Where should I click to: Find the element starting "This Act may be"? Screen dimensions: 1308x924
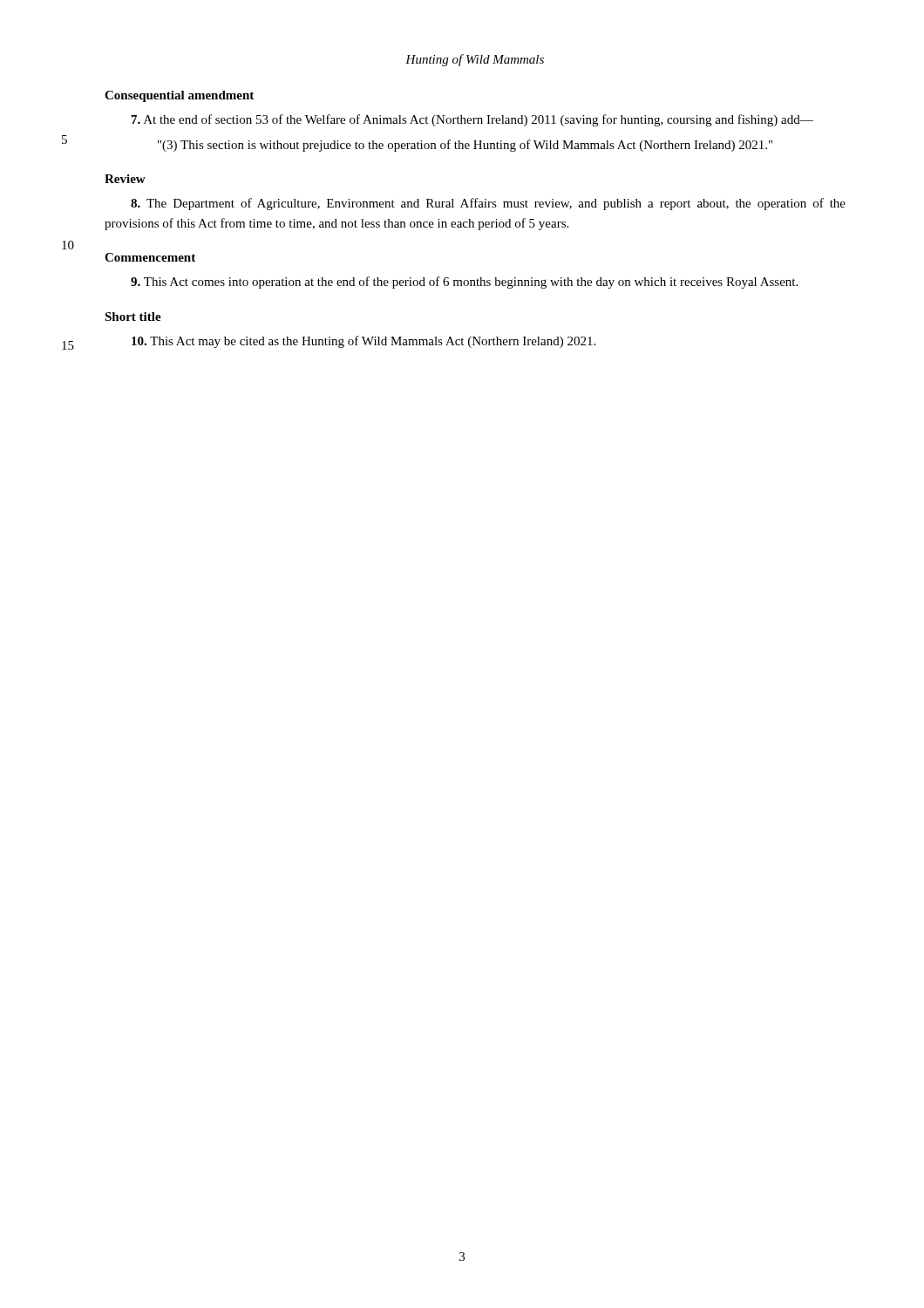point(364,341)
